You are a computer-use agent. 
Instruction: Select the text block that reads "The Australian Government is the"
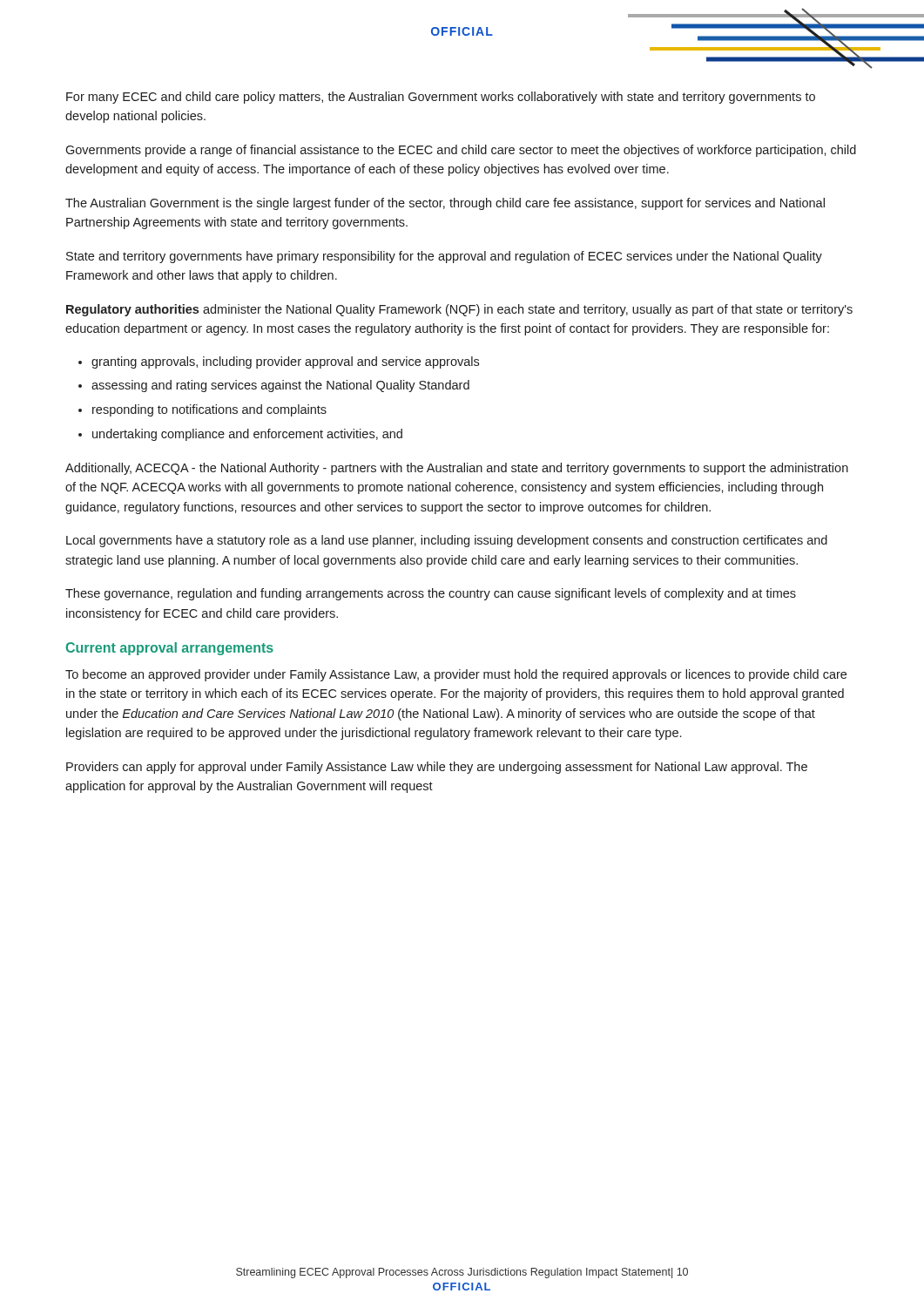[445, 213]
